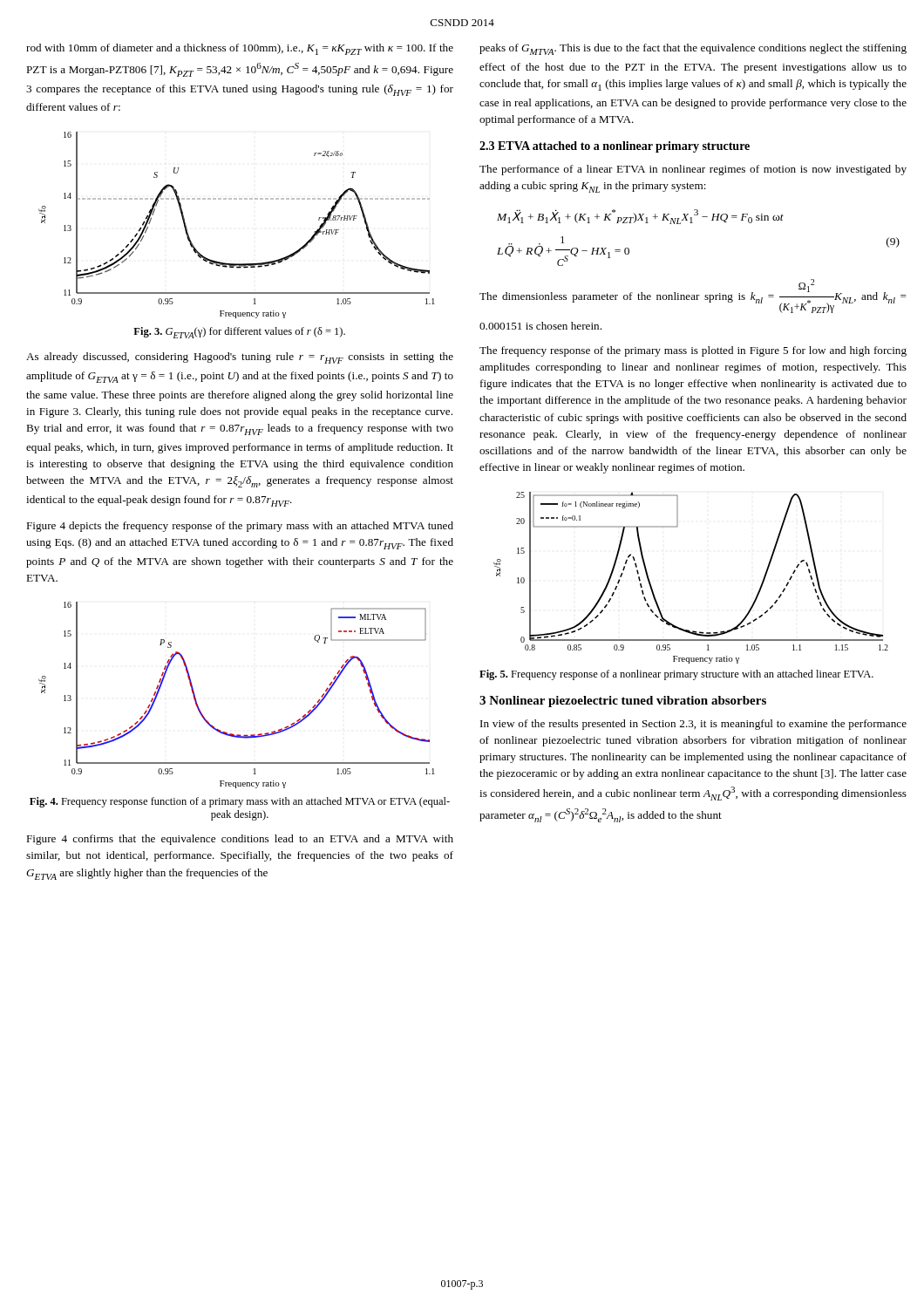Screen dimensions: 1308x924
Task: Click on the block starting "In view of the results presented in Section"
Action: click(x=693, y=770)
